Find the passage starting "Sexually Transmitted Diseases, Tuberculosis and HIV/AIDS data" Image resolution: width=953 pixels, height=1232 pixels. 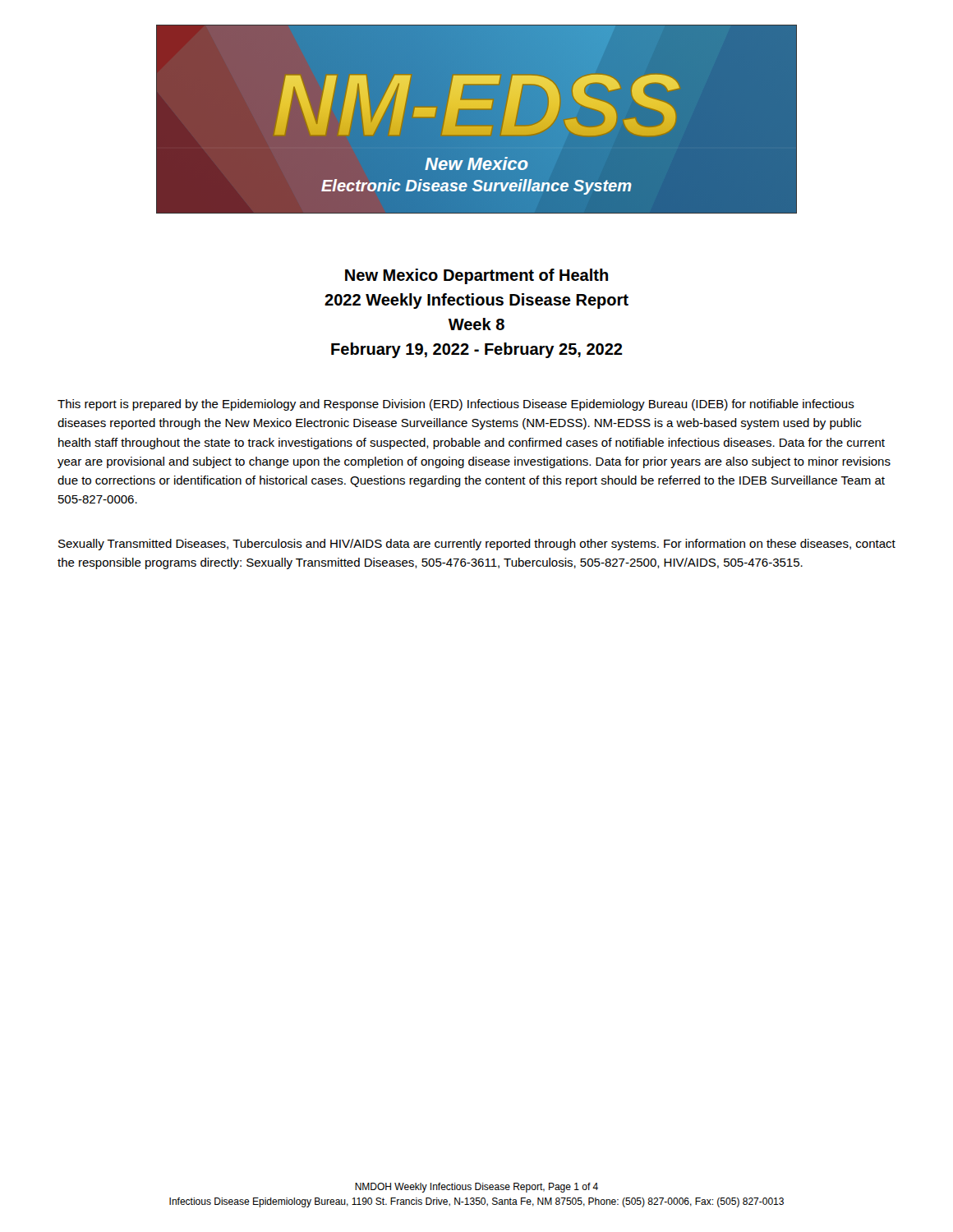pyautogui.click(x=476, y=553)
